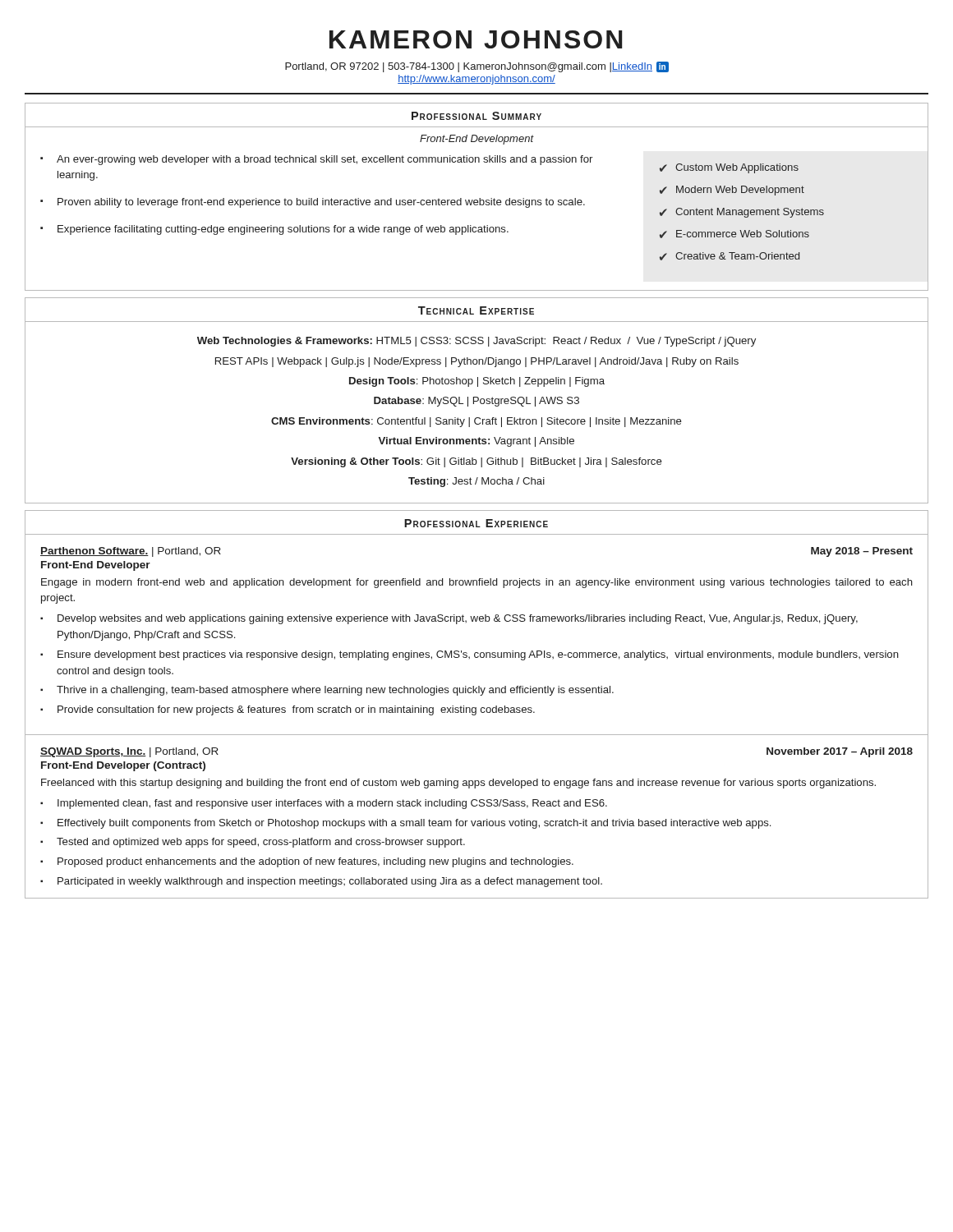Click where it says "KAMERON JOHNSON"
The height and width of the screenshot is (1232, 953).
click(x=476, y=40)
